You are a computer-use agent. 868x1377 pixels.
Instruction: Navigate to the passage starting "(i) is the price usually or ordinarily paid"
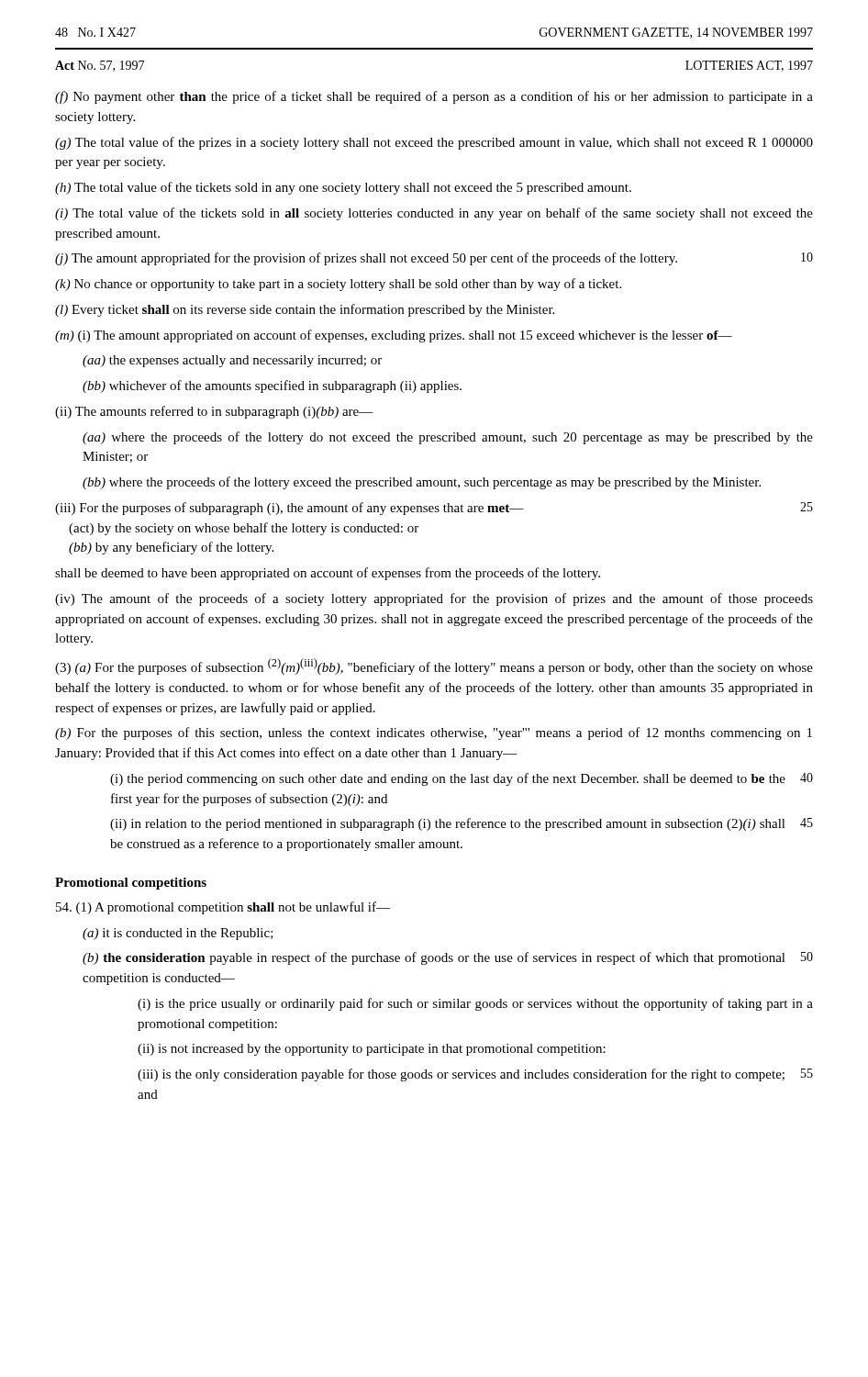click(475, 1013)
